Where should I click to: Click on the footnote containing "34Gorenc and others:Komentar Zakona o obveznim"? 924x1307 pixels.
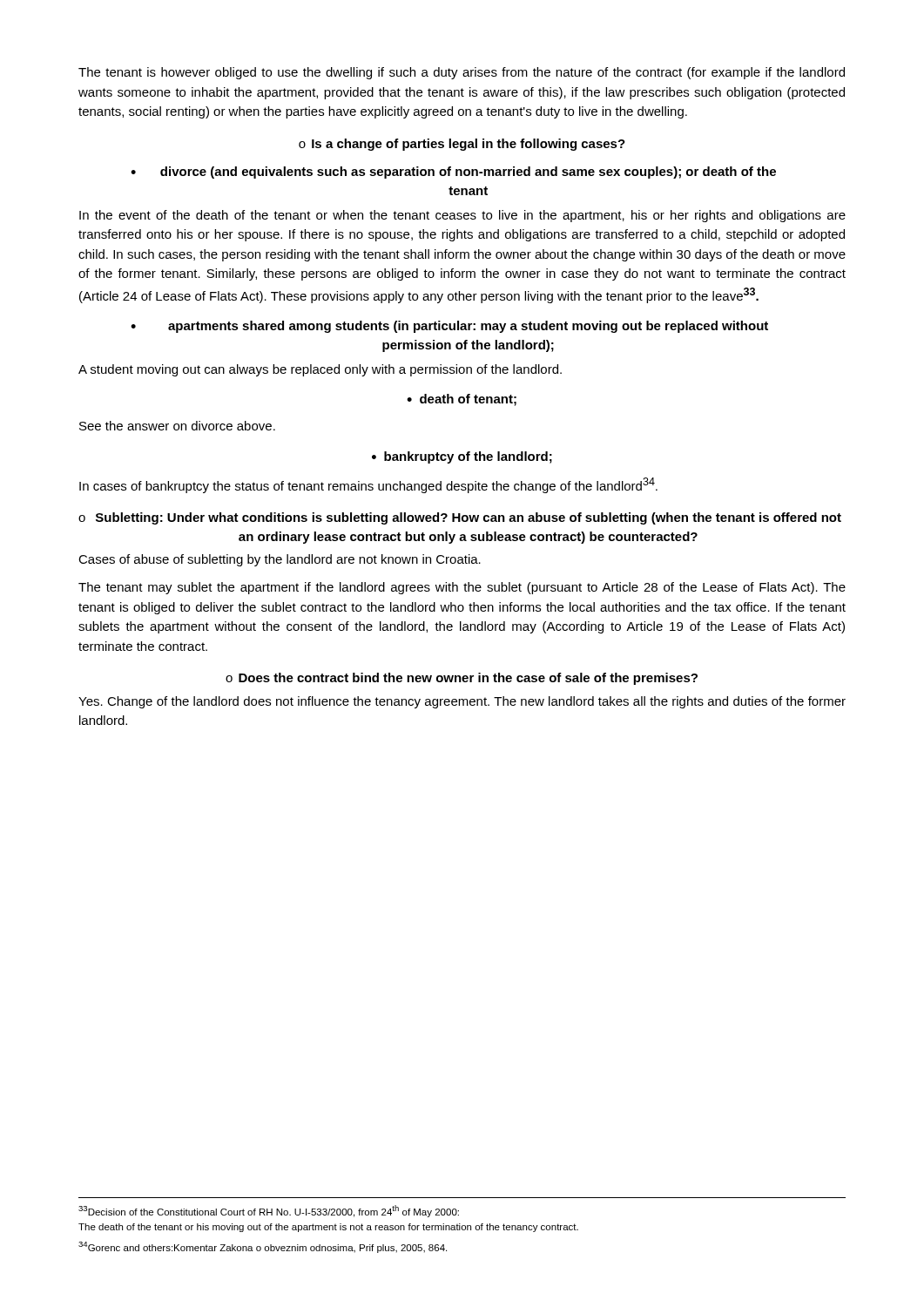[x=263, y=1247]
